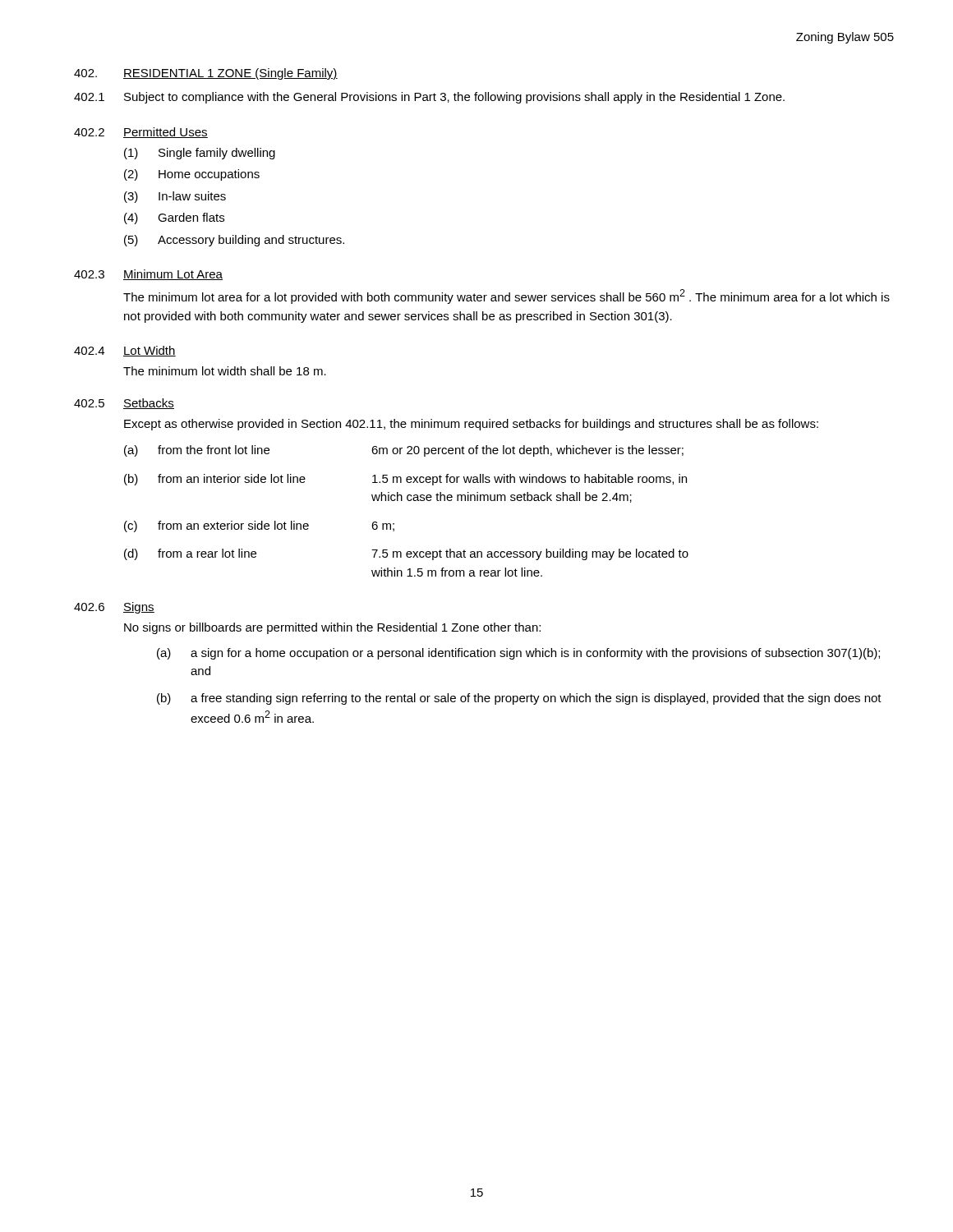
Task: Point to "402. RESIDENTIAL 1 ZONE (Single Family)"
Action: [206, 73]
